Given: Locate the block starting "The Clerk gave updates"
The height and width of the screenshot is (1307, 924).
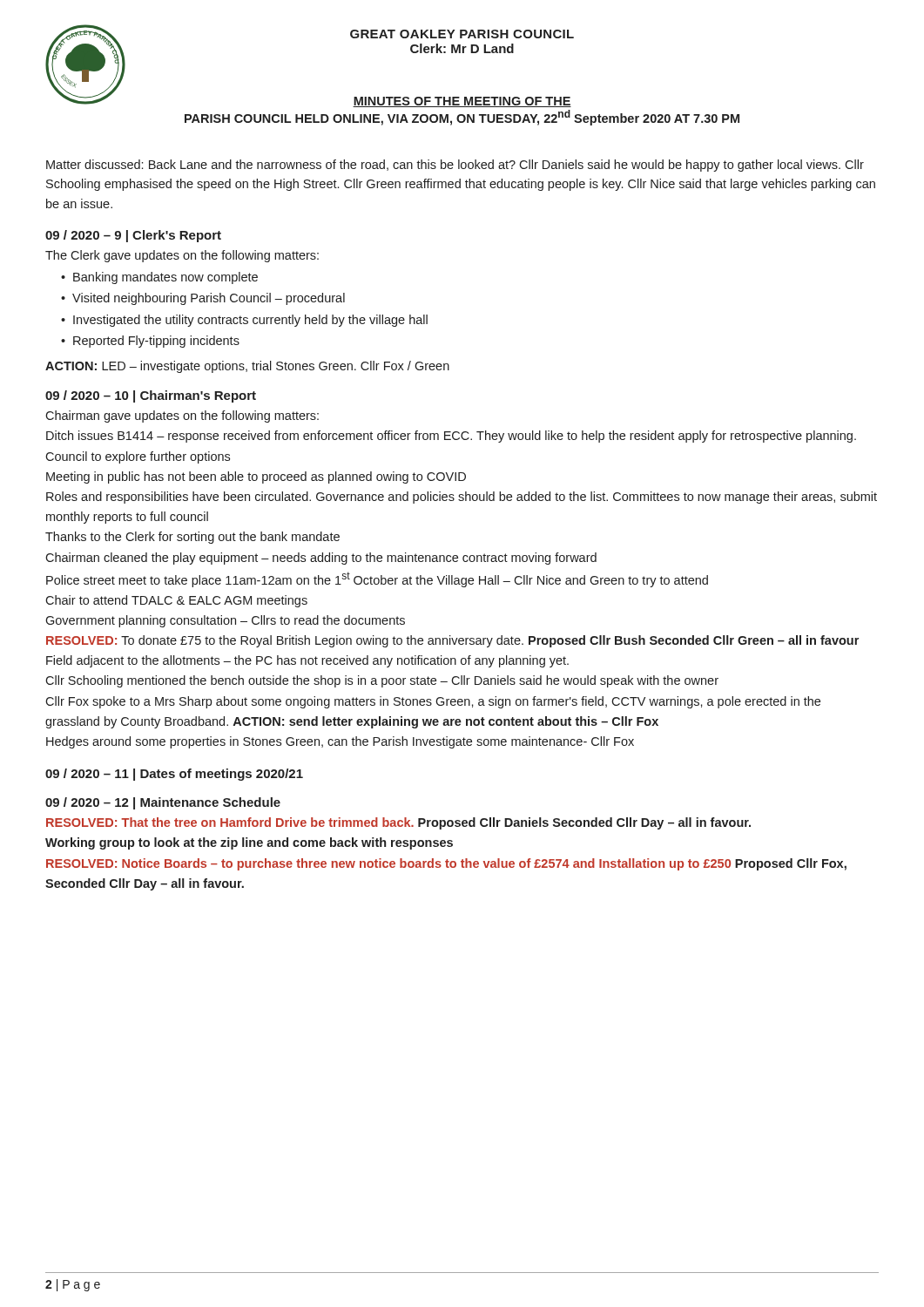Looking at the screenshot, I should (182, 256).
